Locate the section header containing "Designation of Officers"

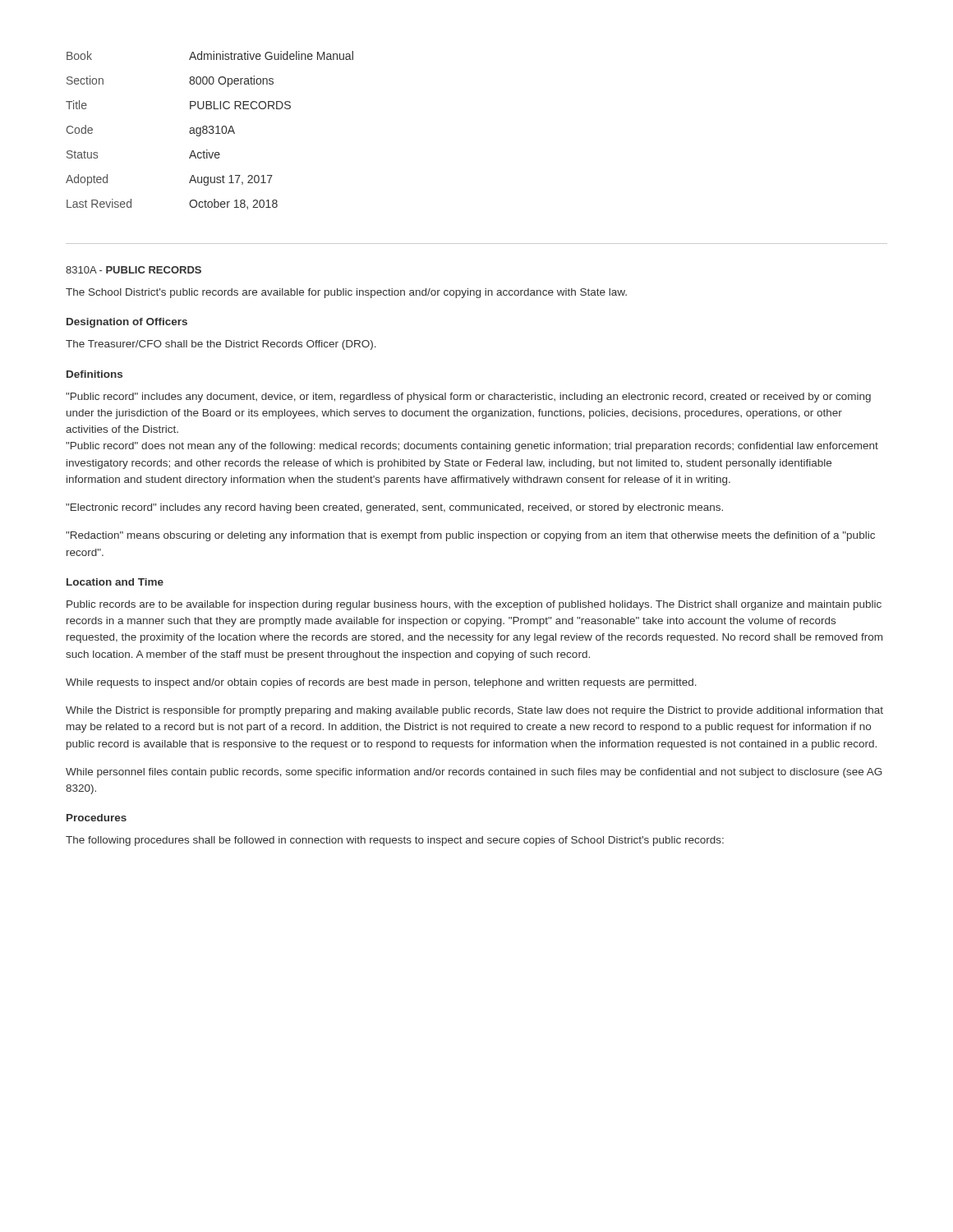pos(127,322)
